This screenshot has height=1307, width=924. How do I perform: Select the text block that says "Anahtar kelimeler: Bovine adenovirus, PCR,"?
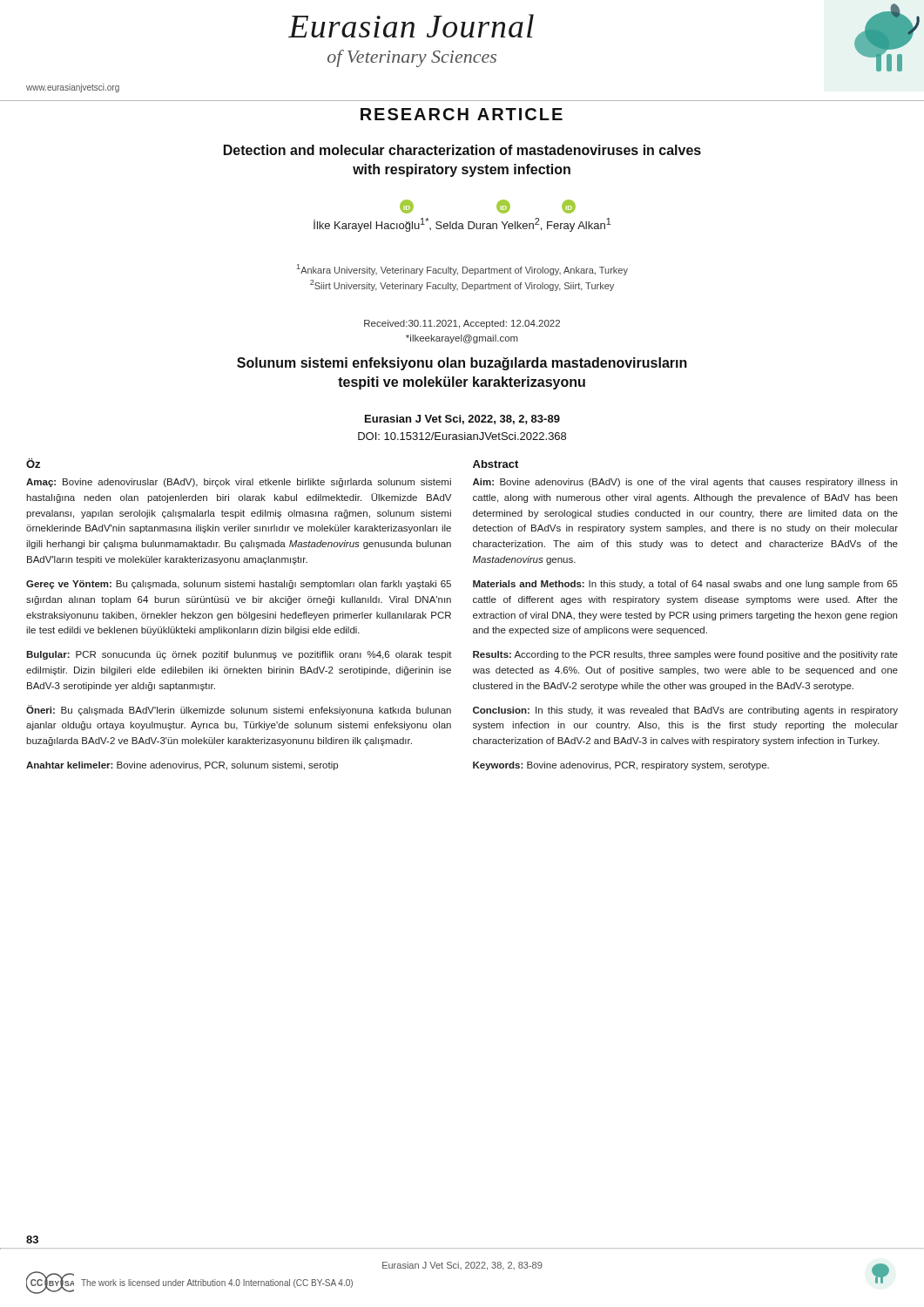click(182, 765)
